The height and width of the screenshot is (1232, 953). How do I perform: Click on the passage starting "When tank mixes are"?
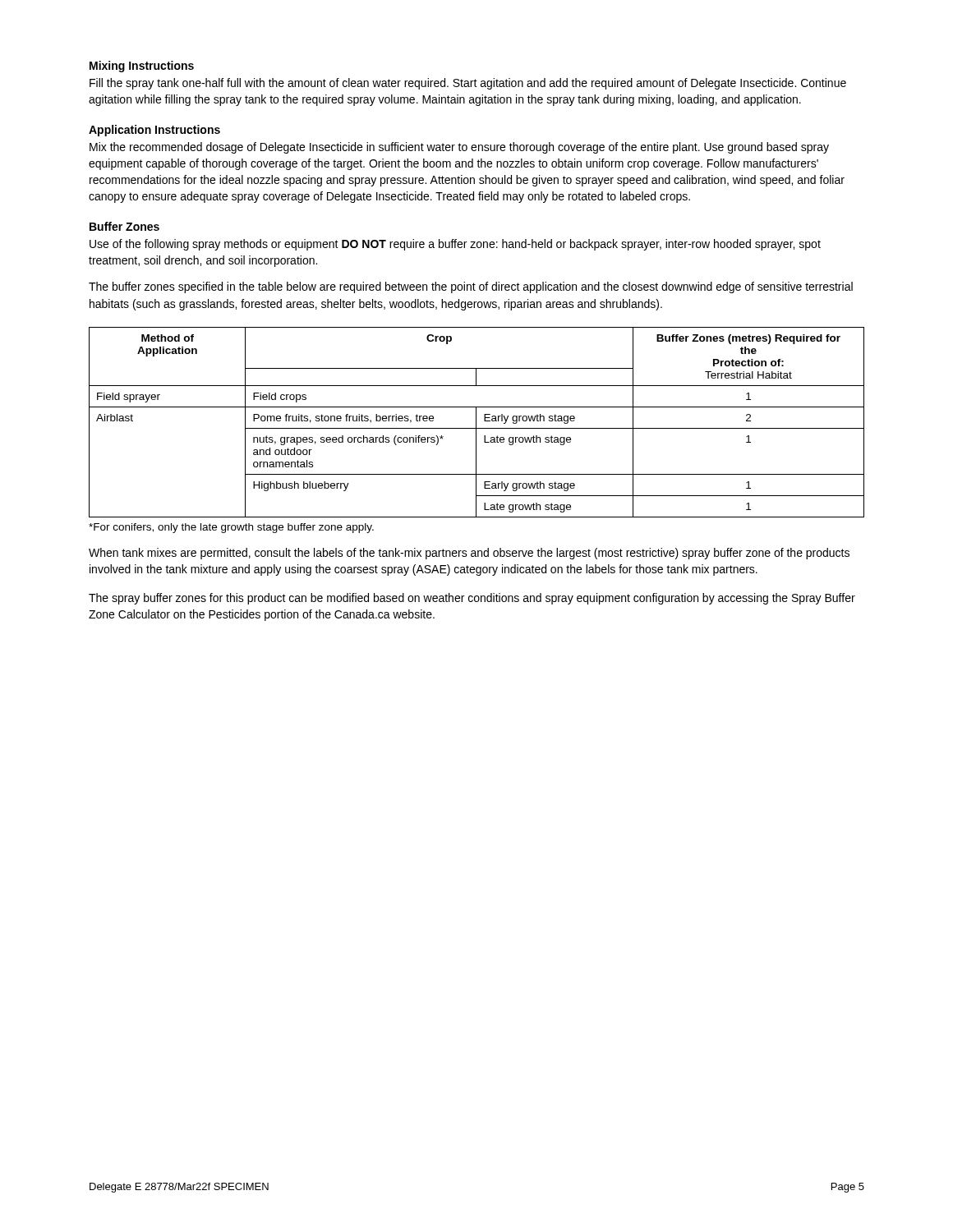[x=469, y=561]
